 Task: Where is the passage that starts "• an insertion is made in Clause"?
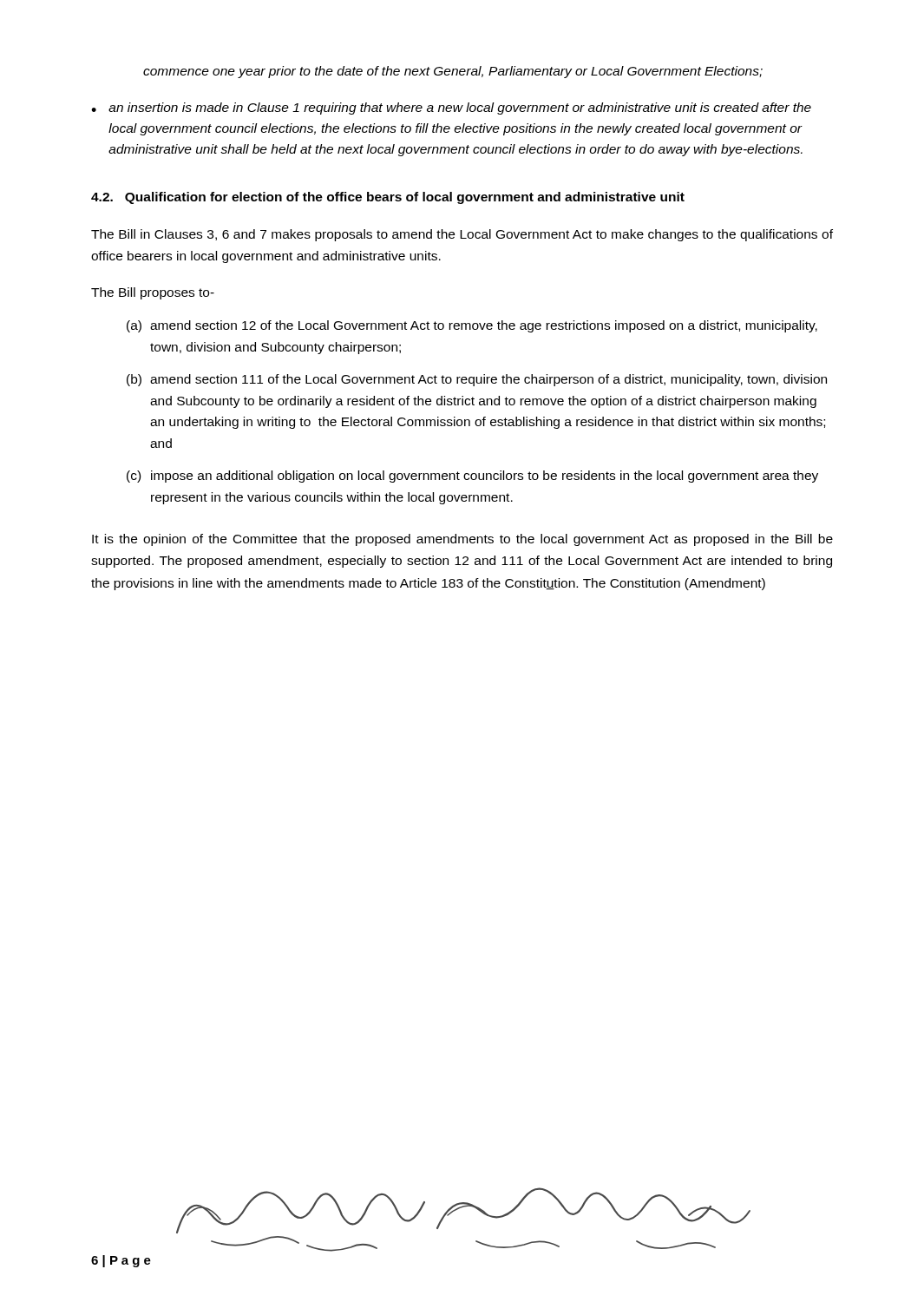pos(462,129)
